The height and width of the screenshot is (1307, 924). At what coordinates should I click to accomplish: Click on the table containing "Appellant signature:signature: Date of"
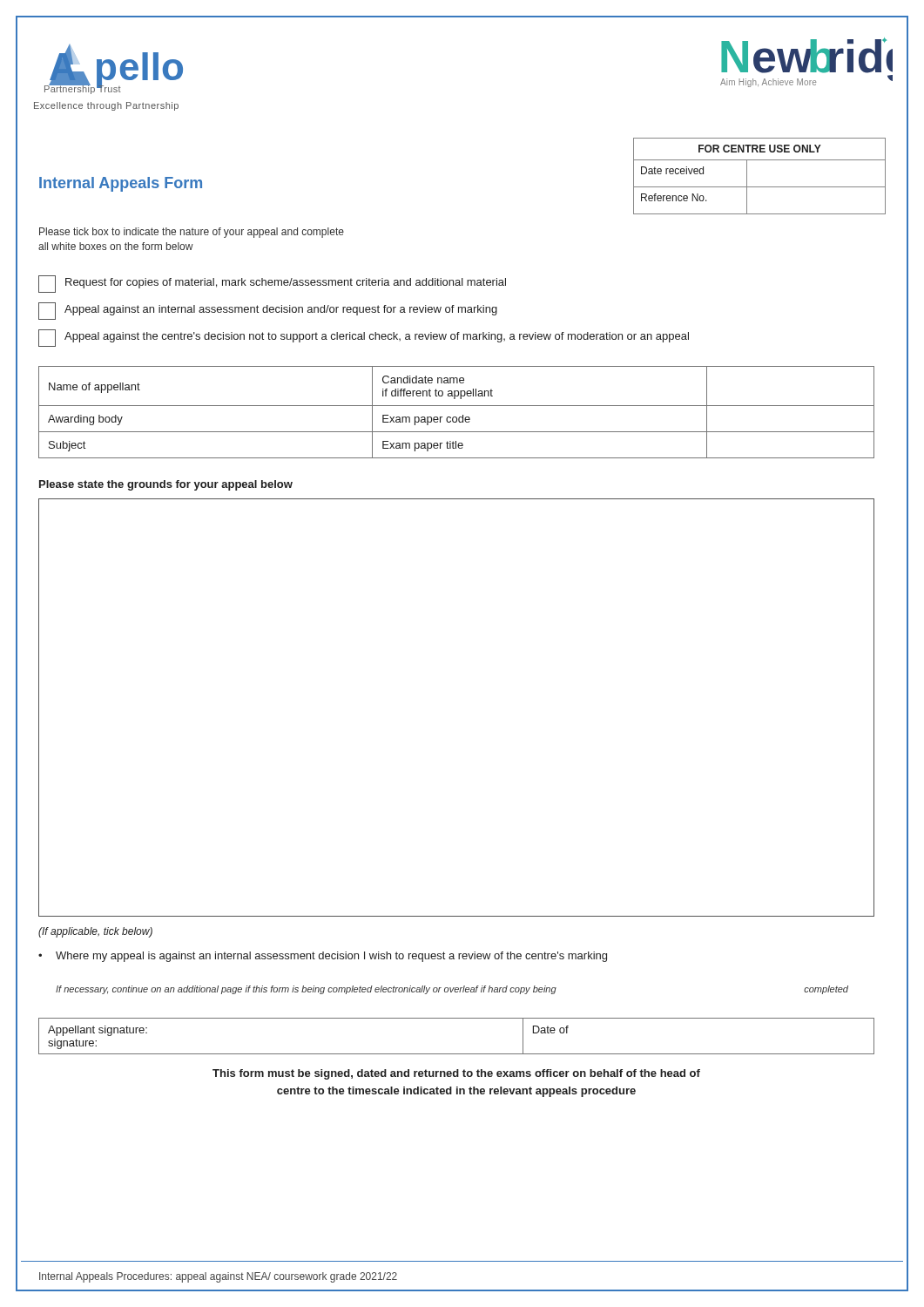click(456, 1036)
